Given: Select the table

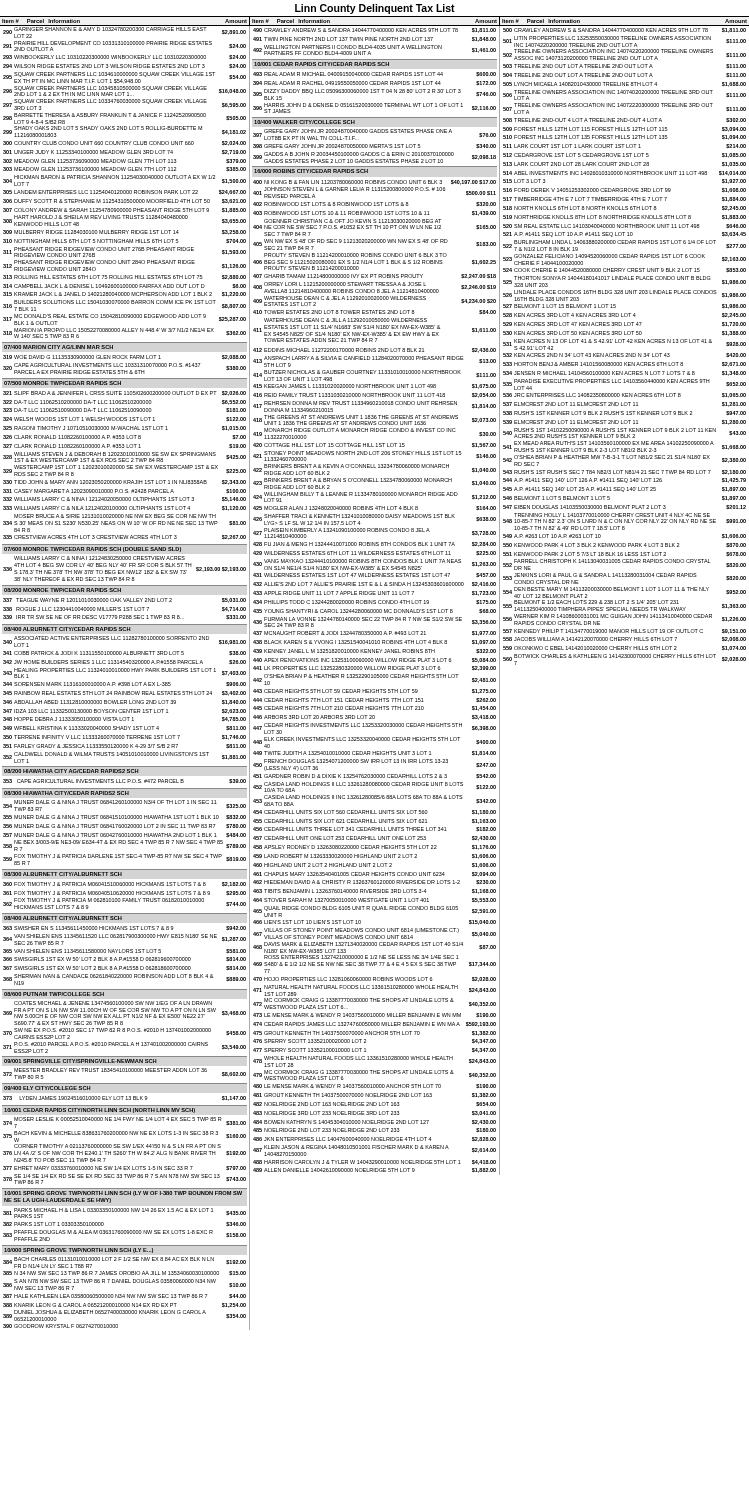Looking at the screenshot, I should click(374, 678).
